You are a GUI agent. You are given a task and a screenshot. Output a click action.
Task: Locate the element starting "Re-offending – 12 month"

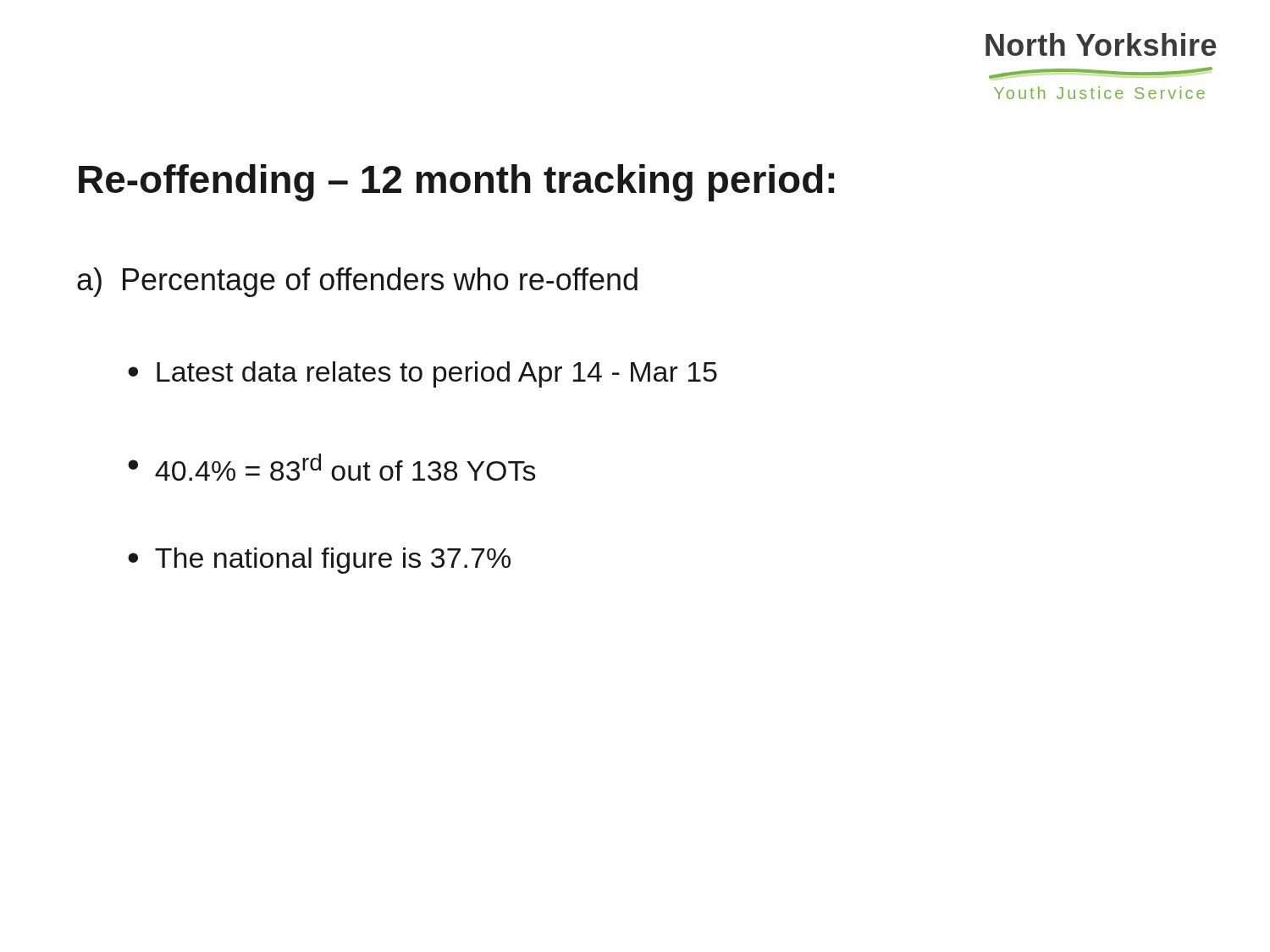click(x=457, y=179)
